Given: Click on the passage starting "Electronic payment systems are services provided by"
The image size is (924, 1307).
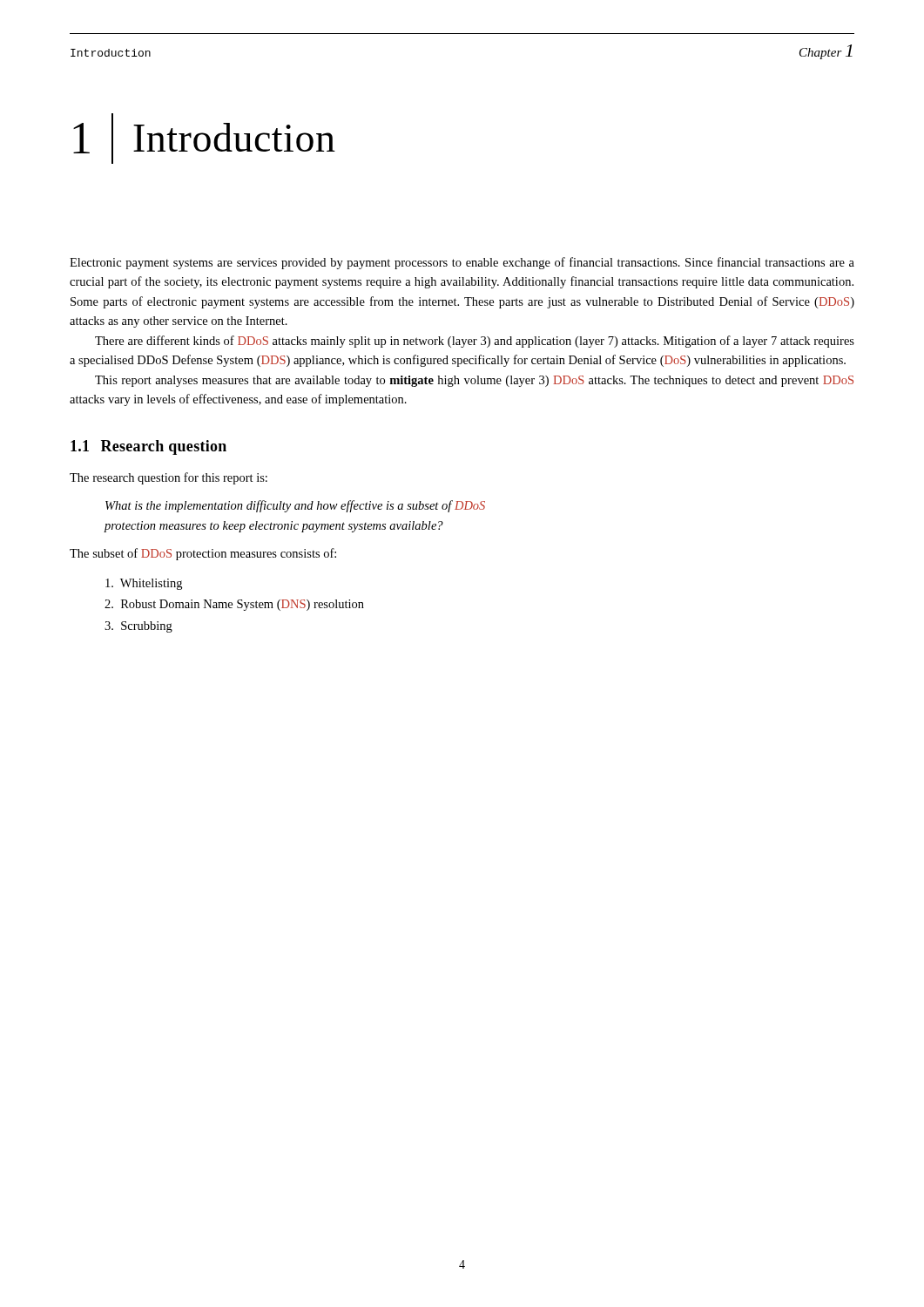Looking at the screenshot, I should 462,331.
